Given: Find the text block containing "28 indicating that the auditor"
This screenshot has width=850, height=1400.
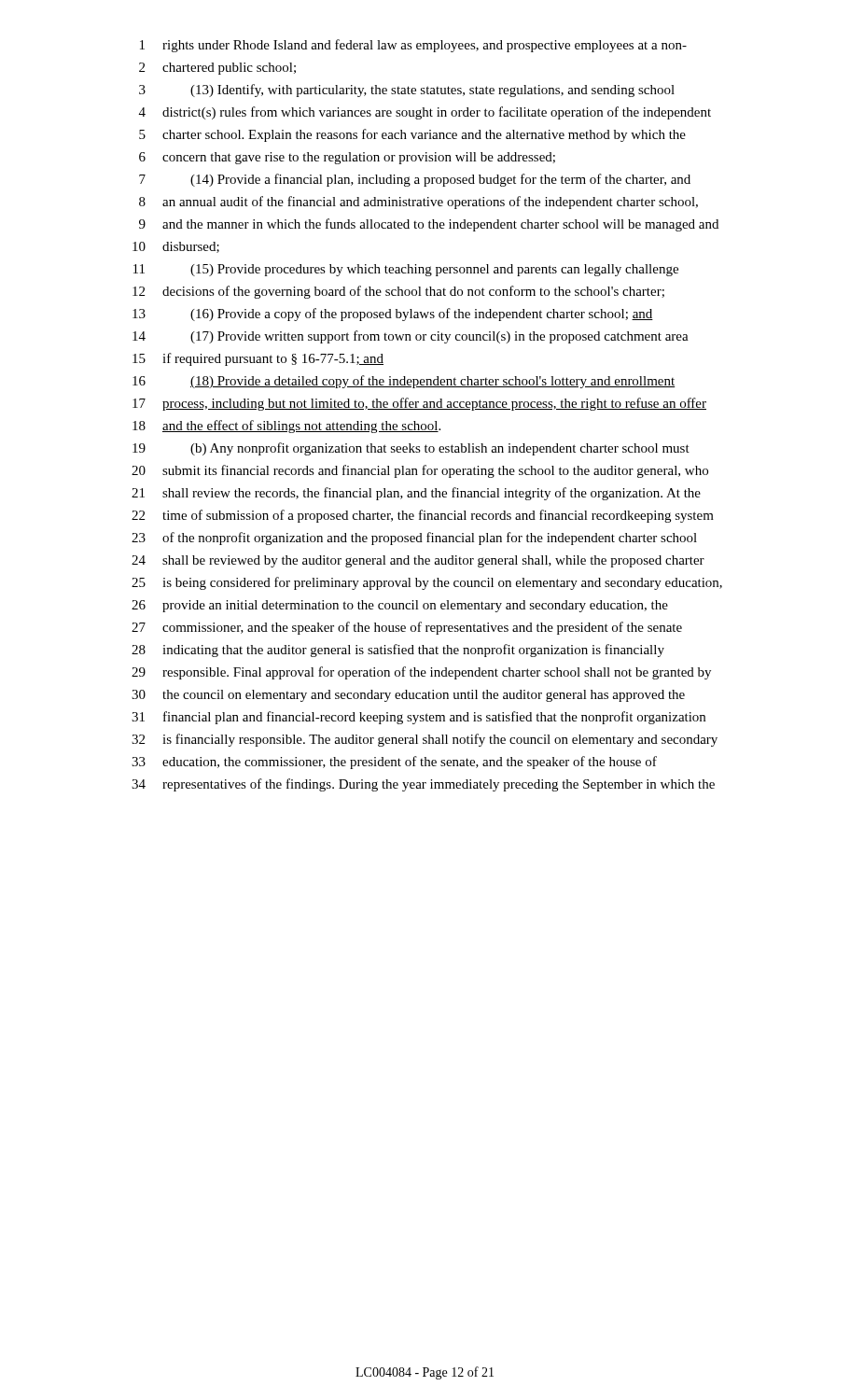Looking at the screenshot, I should pyautogui.click(x=453, y=650).
